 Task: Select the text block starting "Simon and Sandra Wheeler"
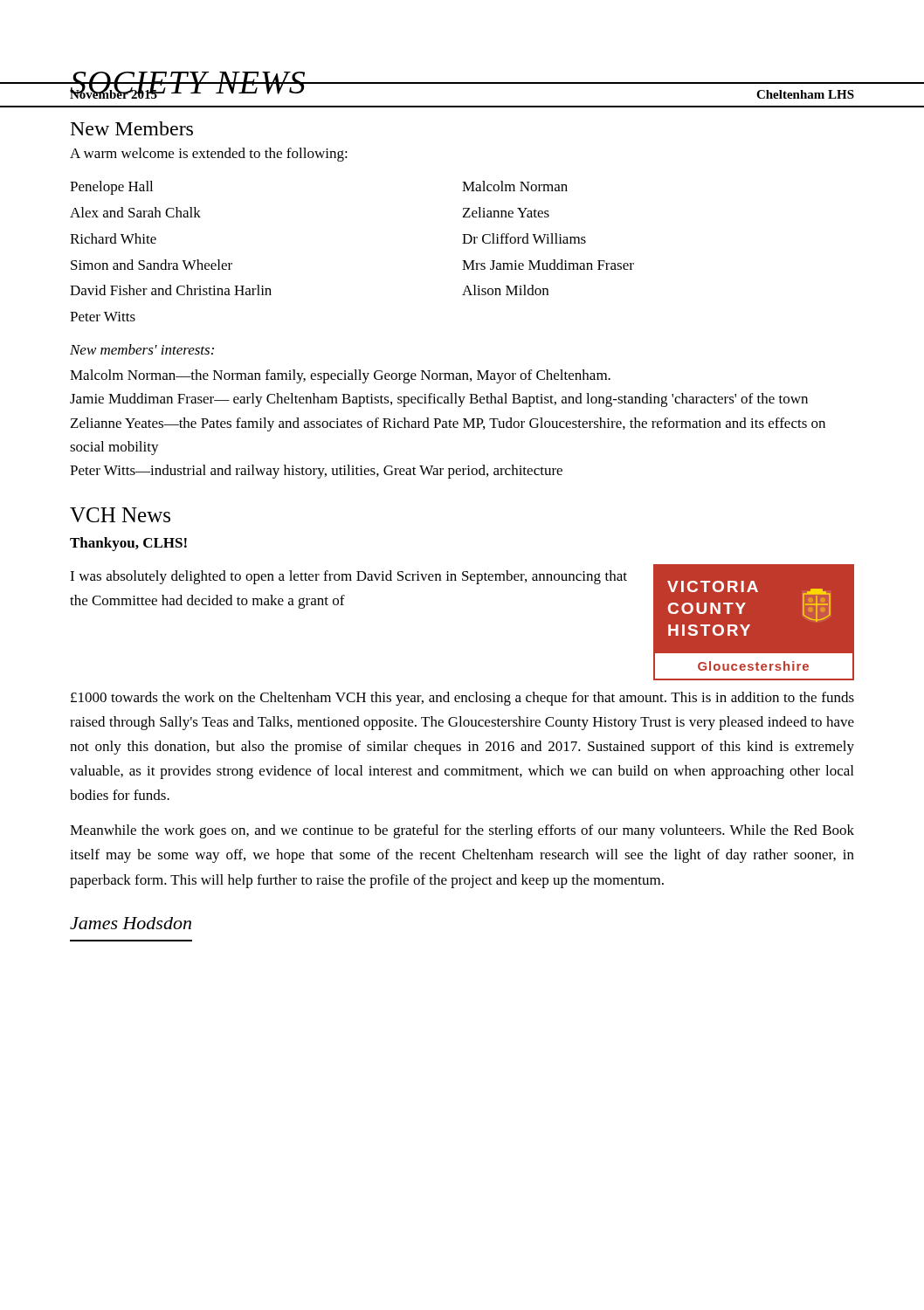pos(151,265)
